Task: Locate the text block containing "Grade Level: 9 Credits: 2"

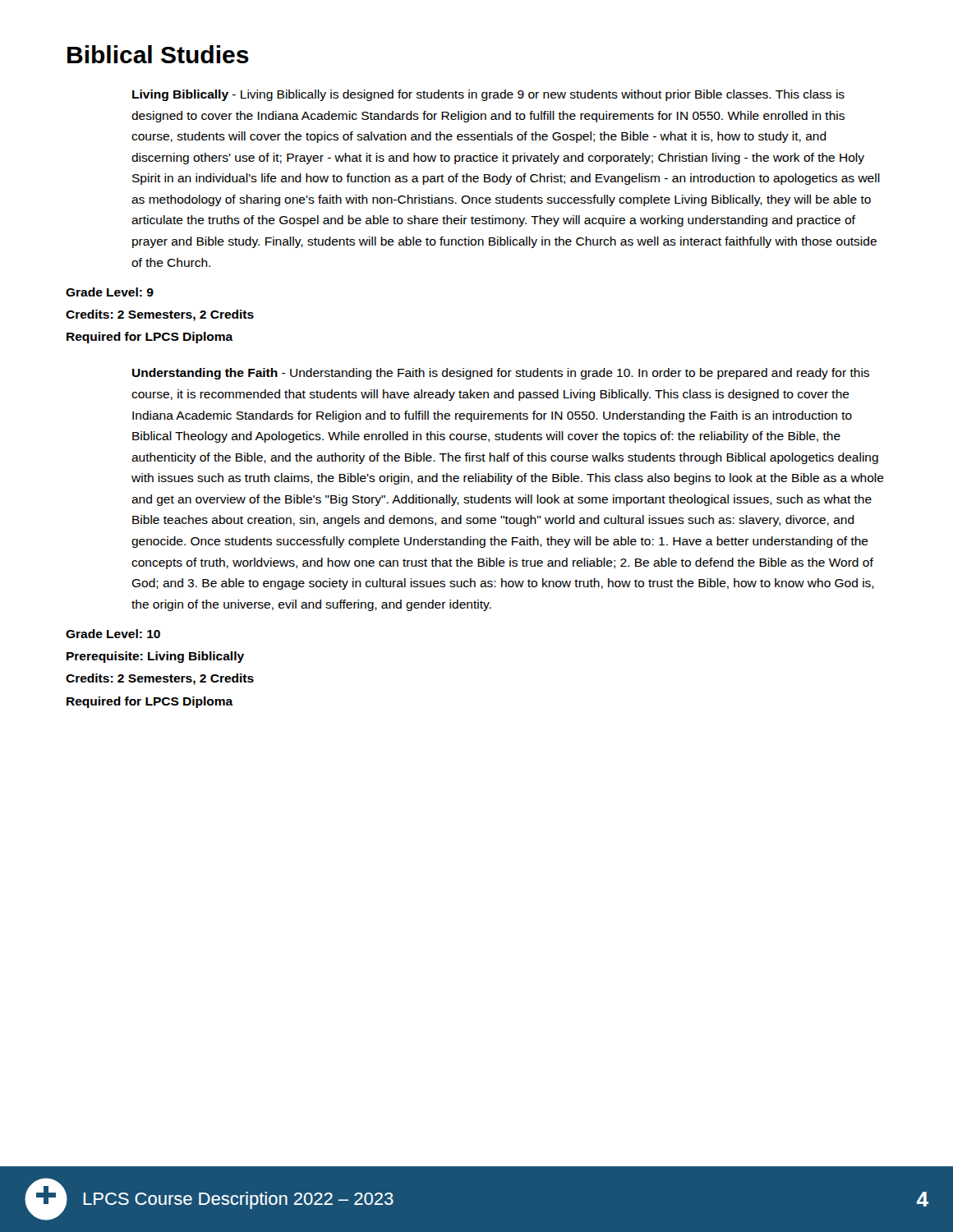Action: click(110, 292)
